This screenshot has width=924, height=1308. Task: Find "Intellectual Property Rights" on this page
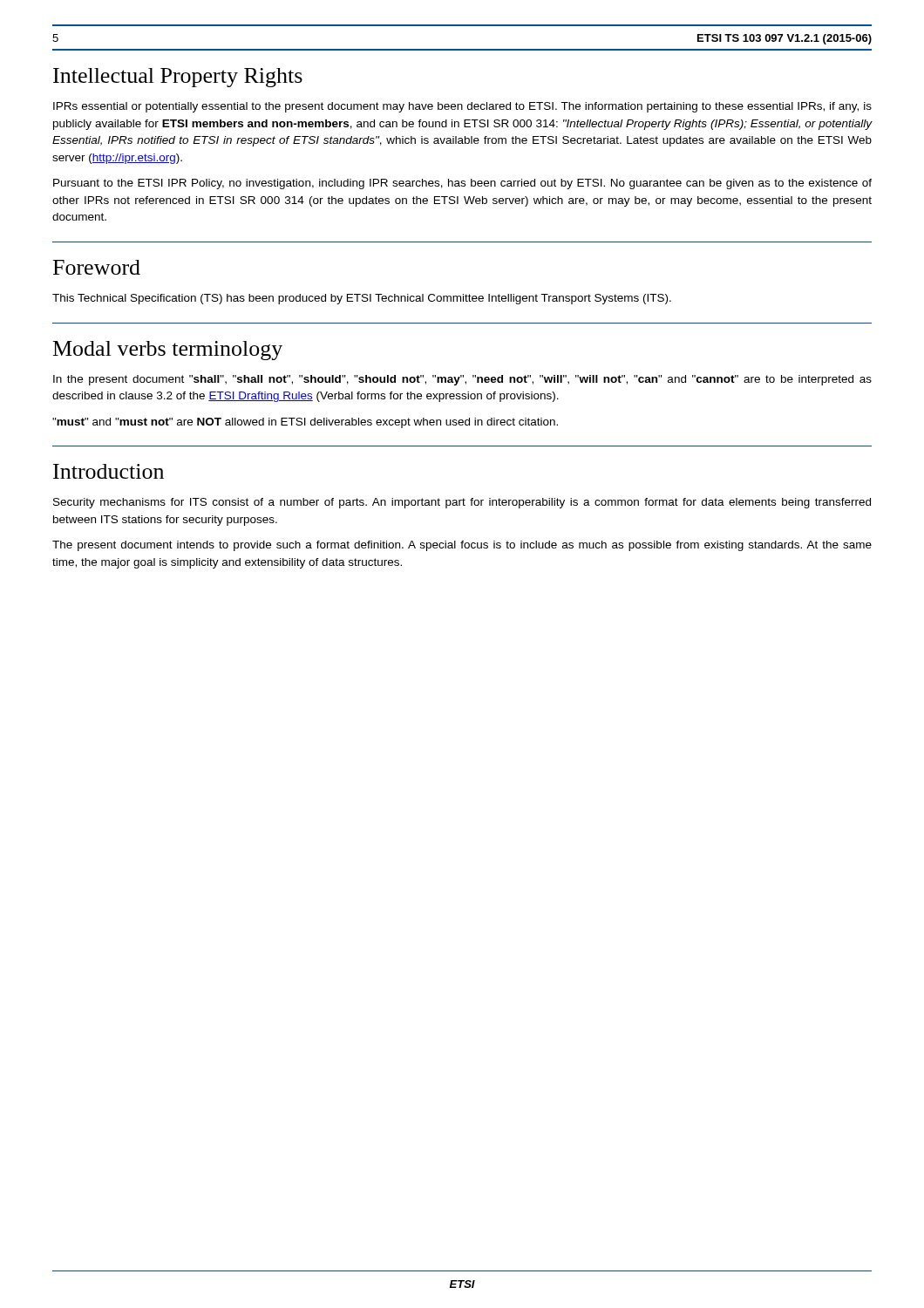click(x=178, y=78)
